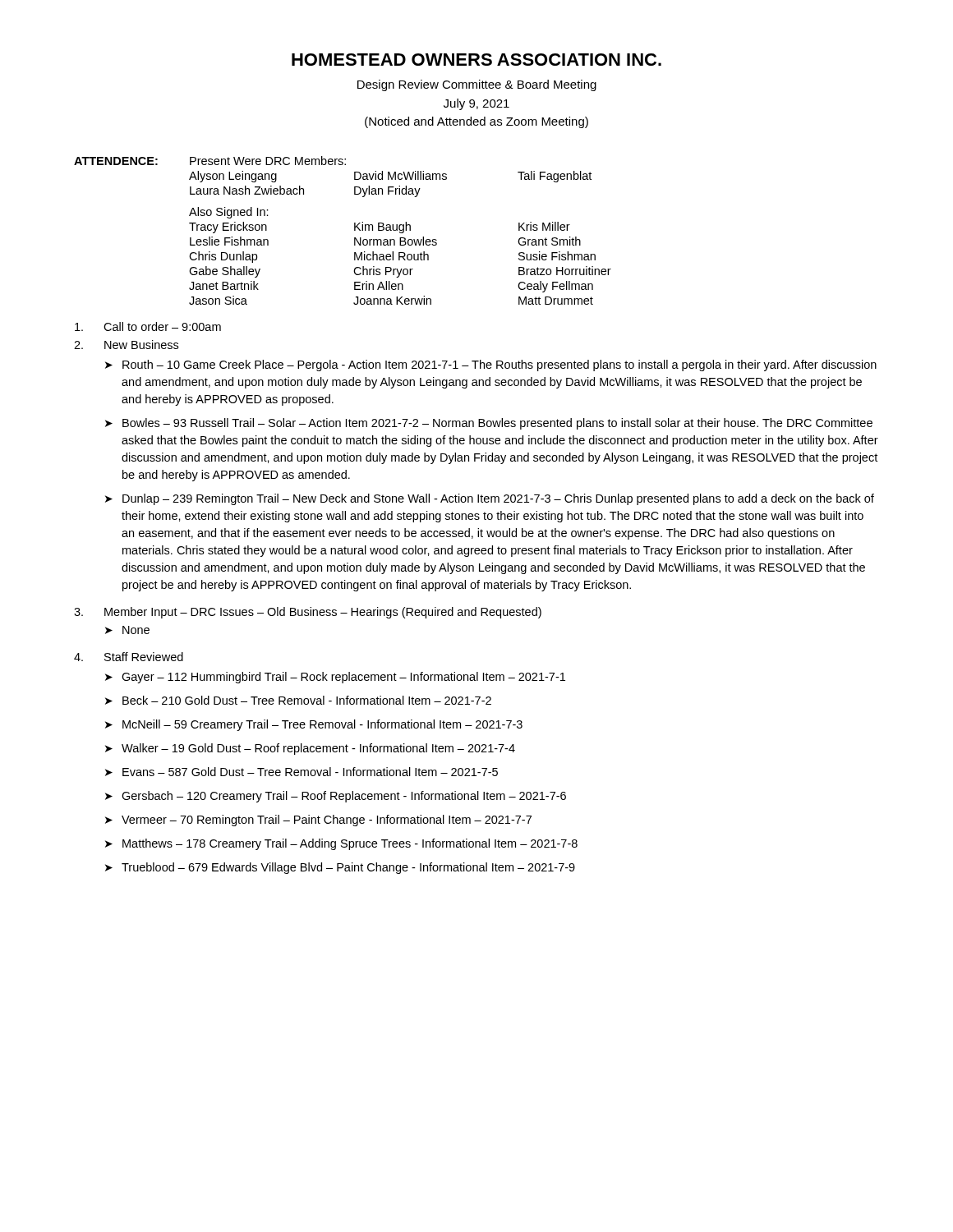Screen dimensions: 1232x953
Task: Locate the element starting "HOMESTEAD OWNERS ASSOCIATION INC."
Action: [476, 60]
